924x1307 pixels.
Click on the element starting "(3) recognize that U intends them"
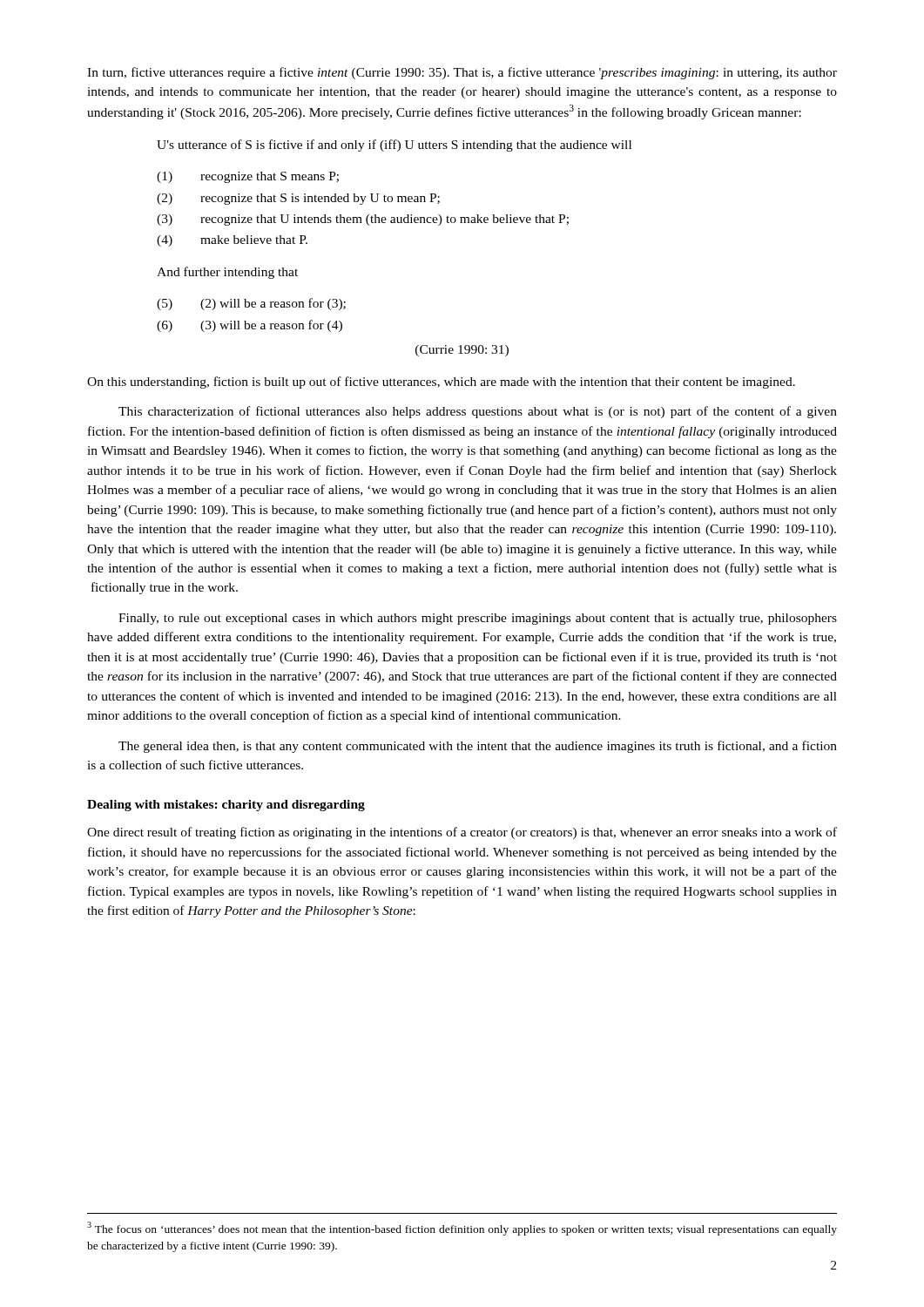(497, 219)
